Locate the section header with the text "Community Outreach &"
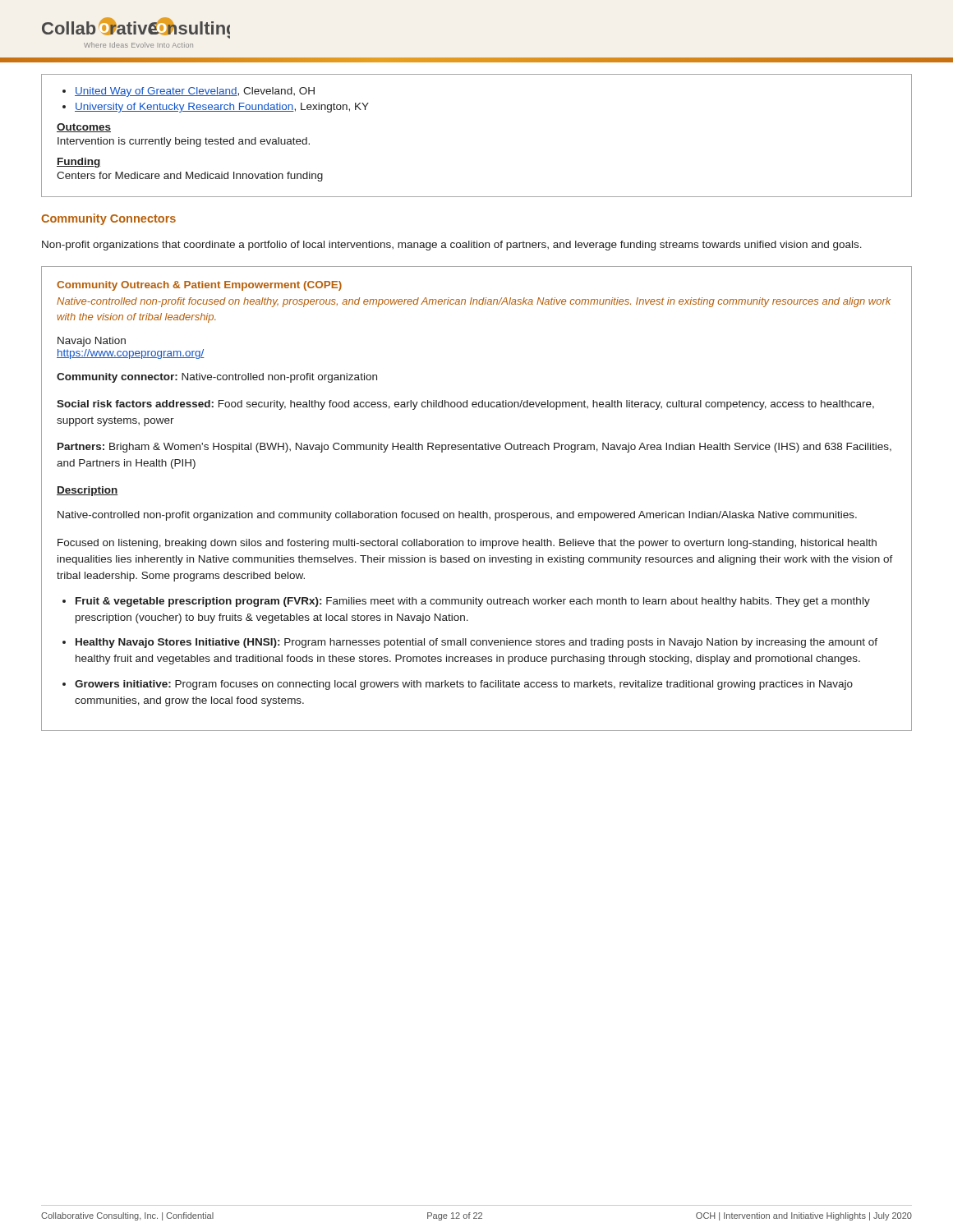The width and height of the screenshot is (953, 1232). [199, 284]
